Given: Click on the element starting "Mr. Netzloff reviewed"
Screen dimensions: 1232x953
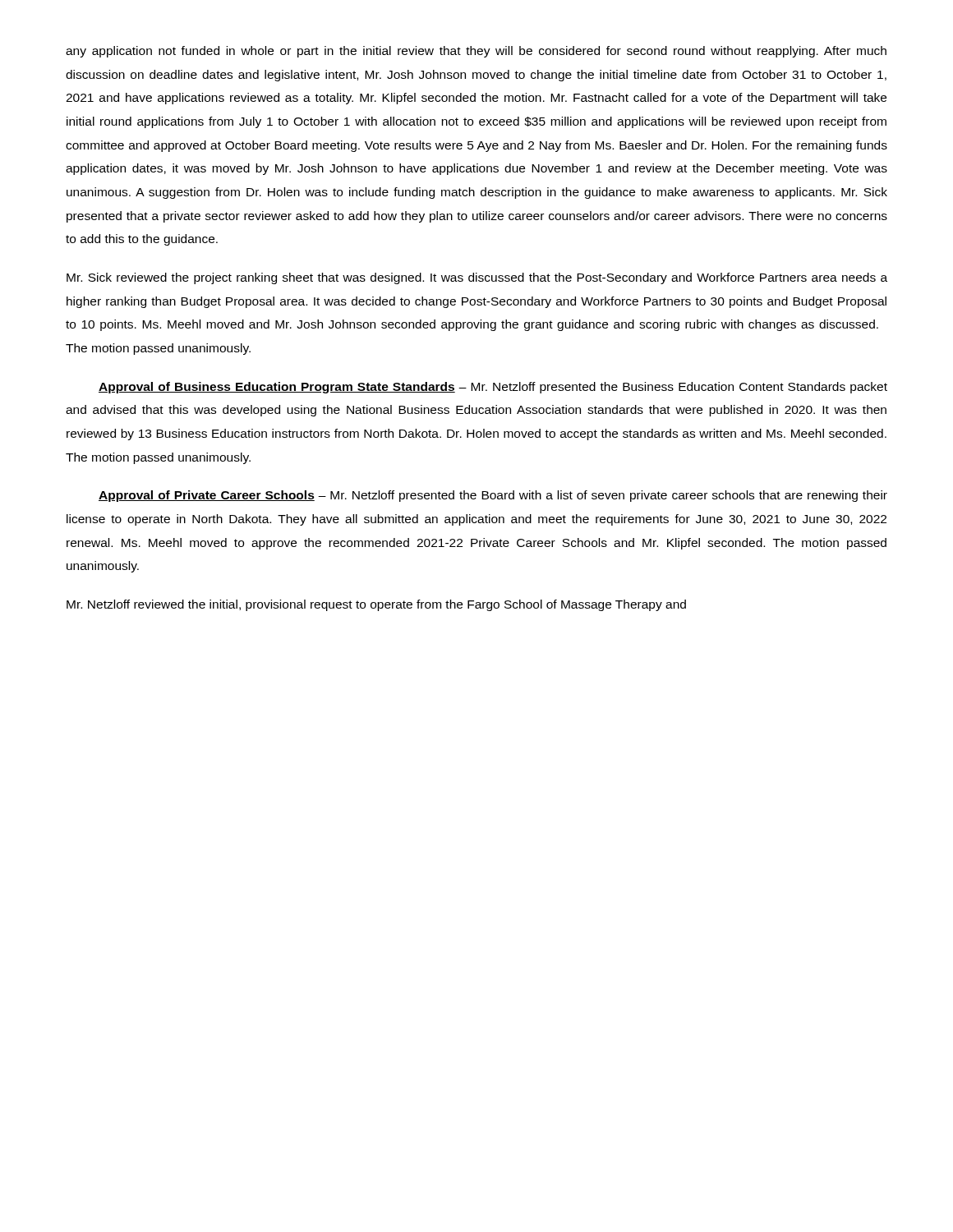Looking at the screenshot, I should pos(376,604).
